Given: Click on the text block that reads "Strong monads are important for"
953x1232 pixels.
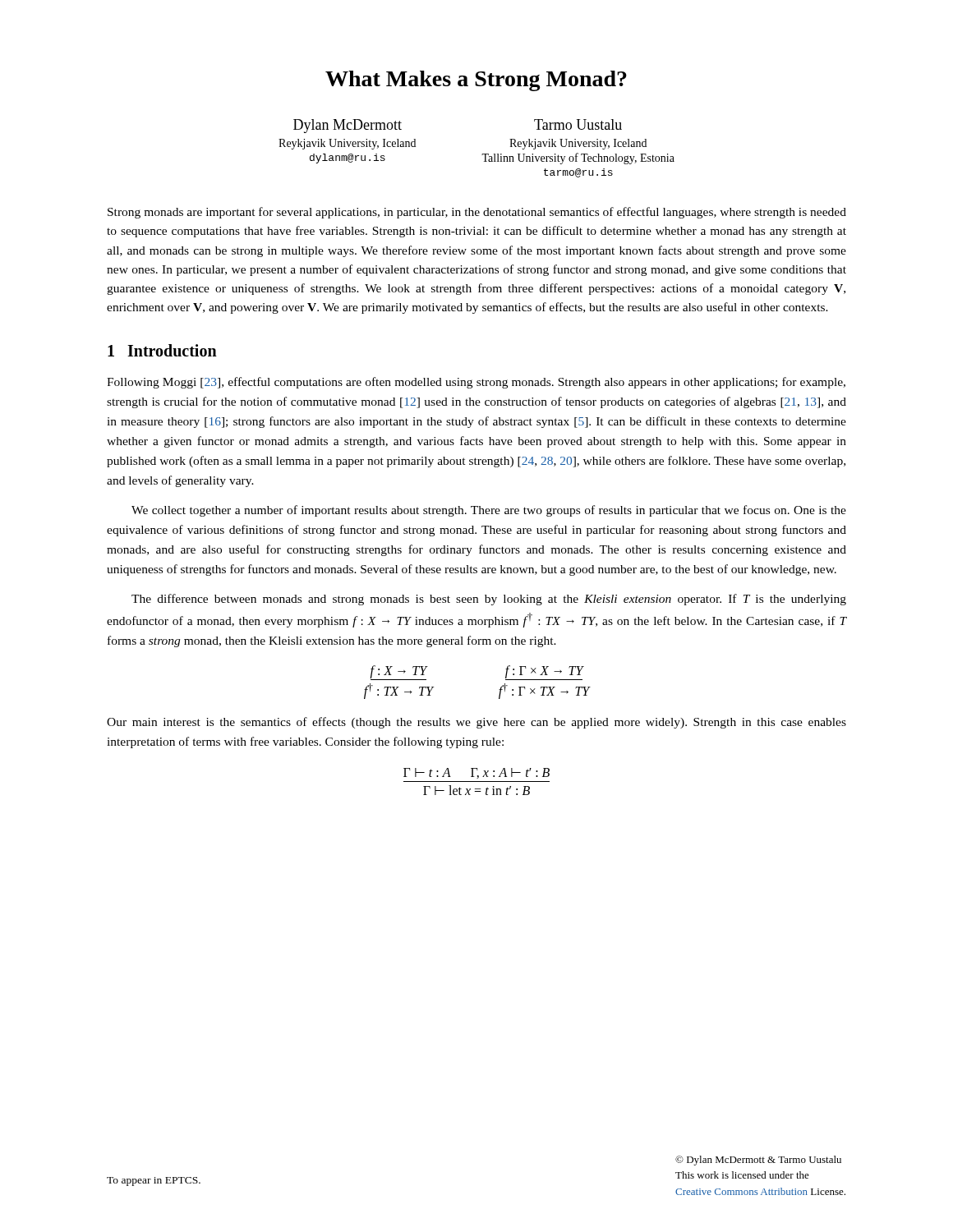Looking at the screenshot, I should 476,259.
